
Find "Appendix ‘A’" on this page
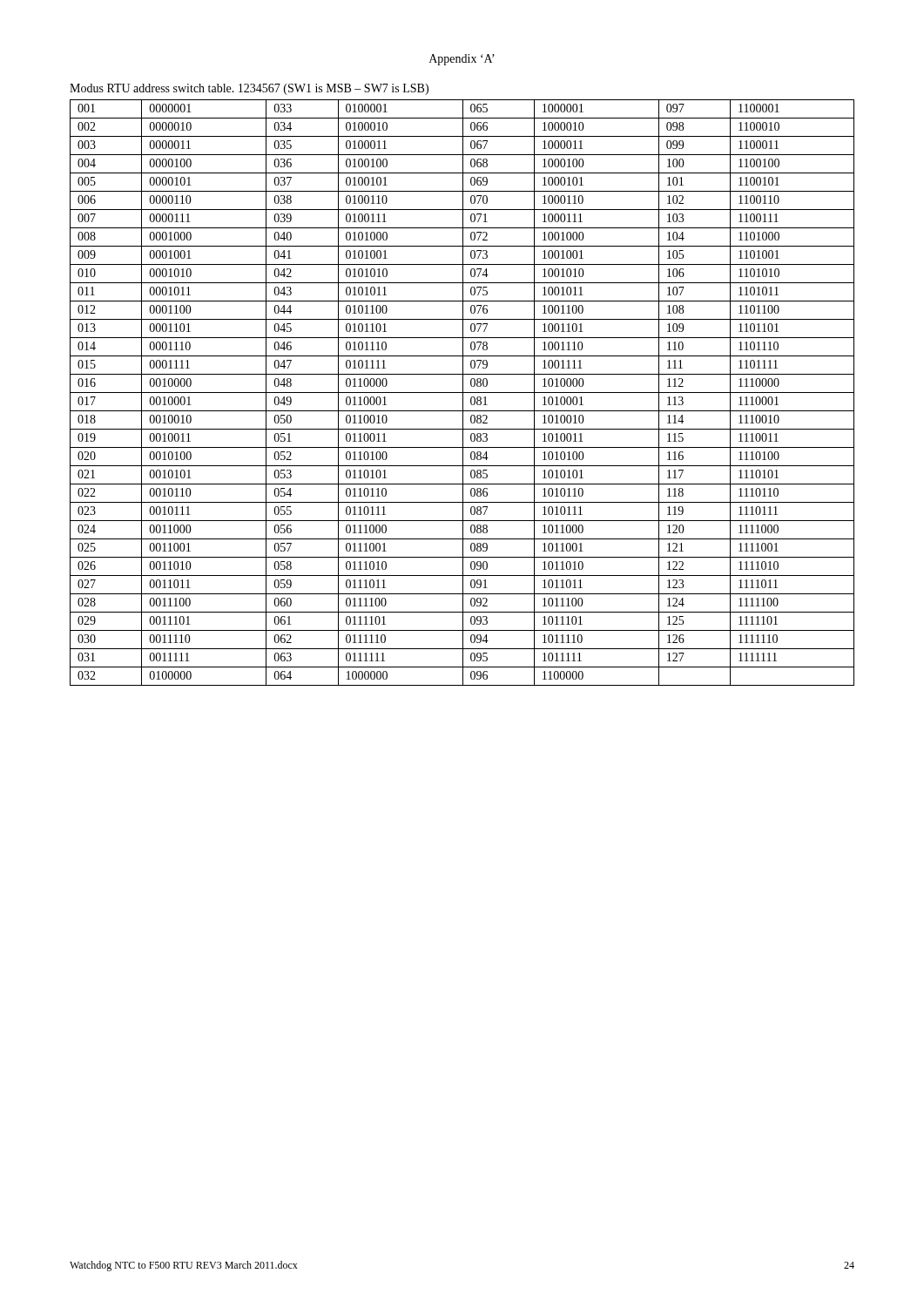point(462,59)
